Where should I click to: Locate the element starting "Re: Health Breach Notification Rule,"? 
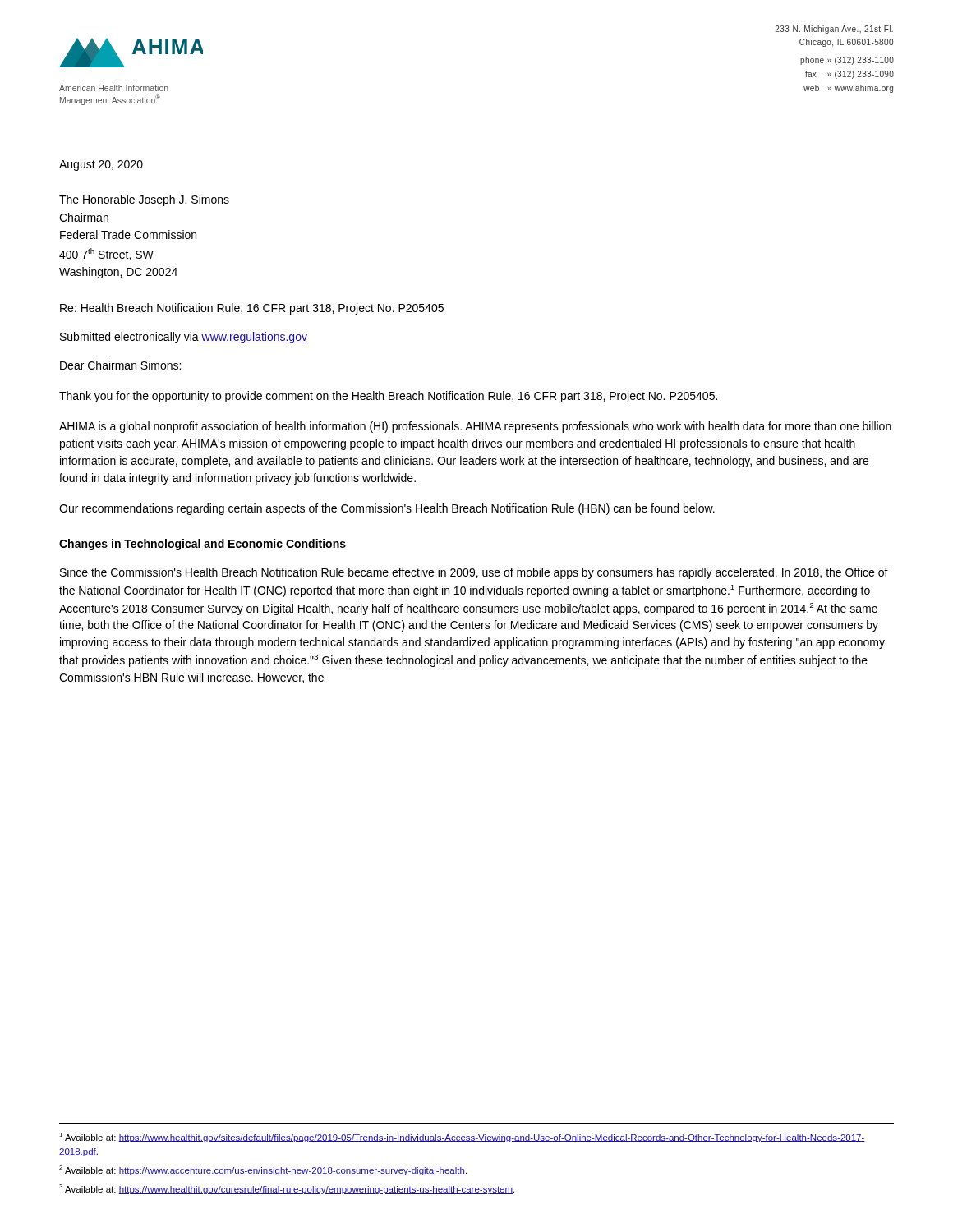[x=252, y=308]
